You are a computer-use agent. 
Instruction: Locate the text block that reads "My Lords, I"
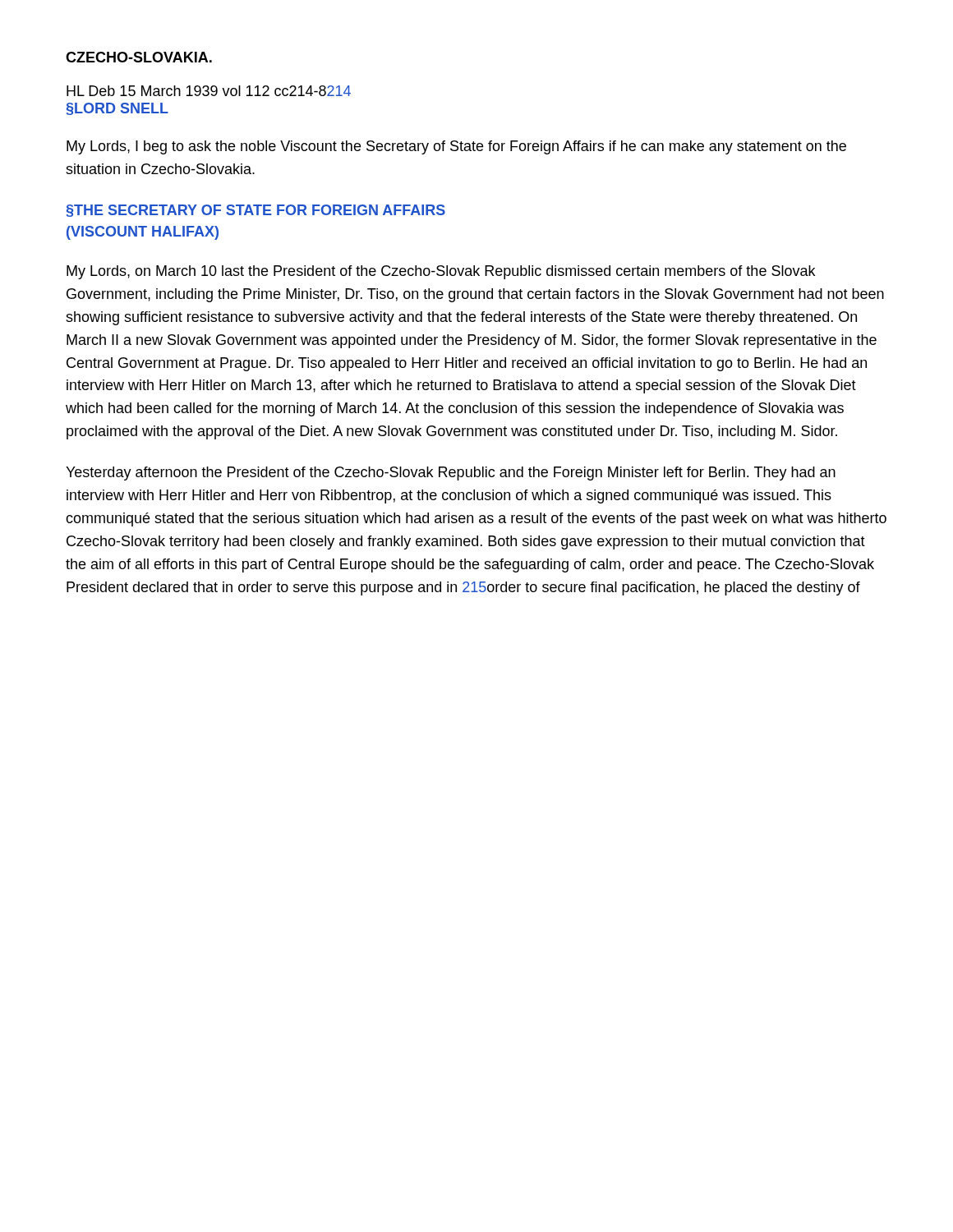pyautogui.click(x=456, y=158)
